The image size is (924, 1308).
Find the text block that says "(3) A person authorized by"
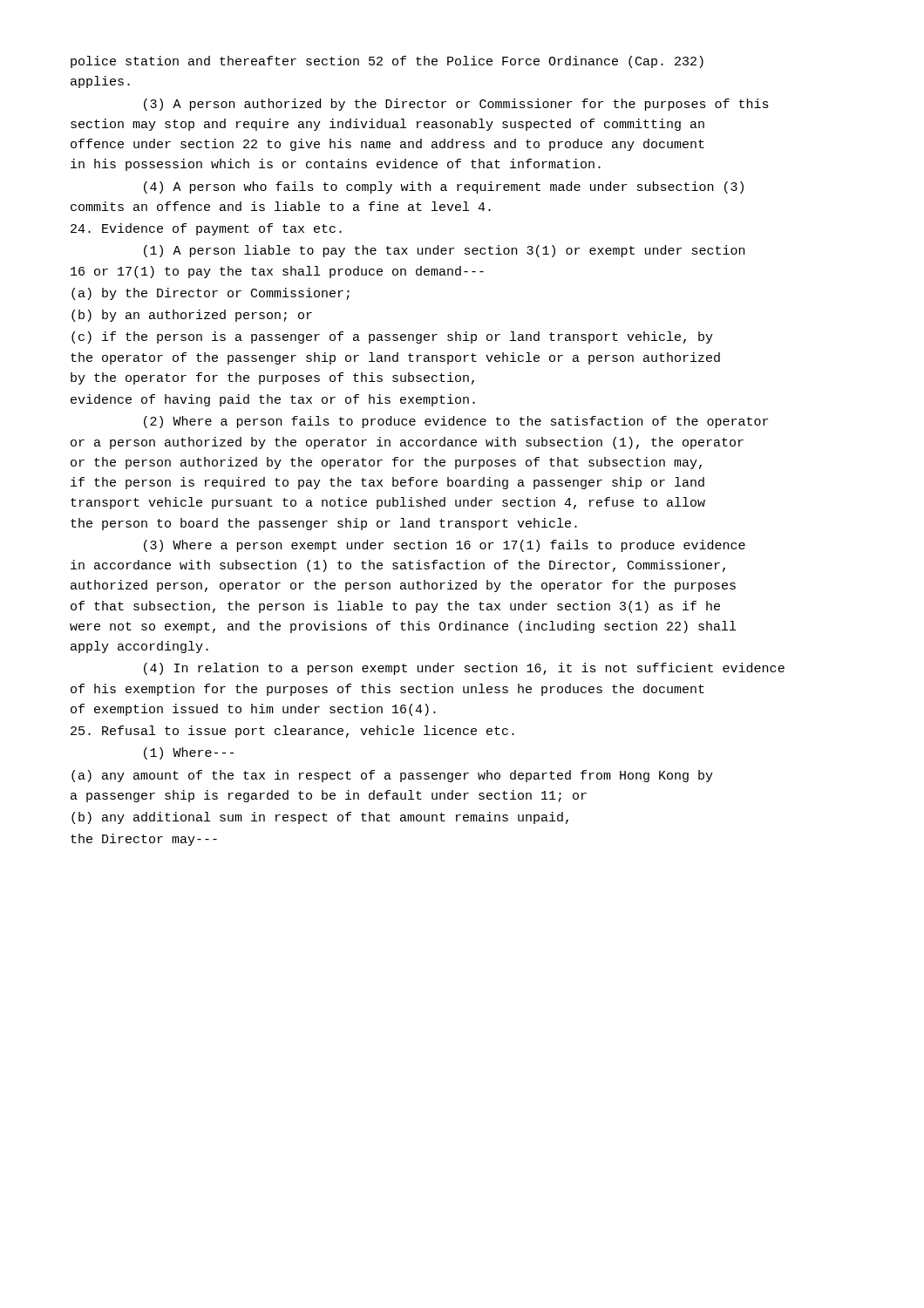pos(462,135)
